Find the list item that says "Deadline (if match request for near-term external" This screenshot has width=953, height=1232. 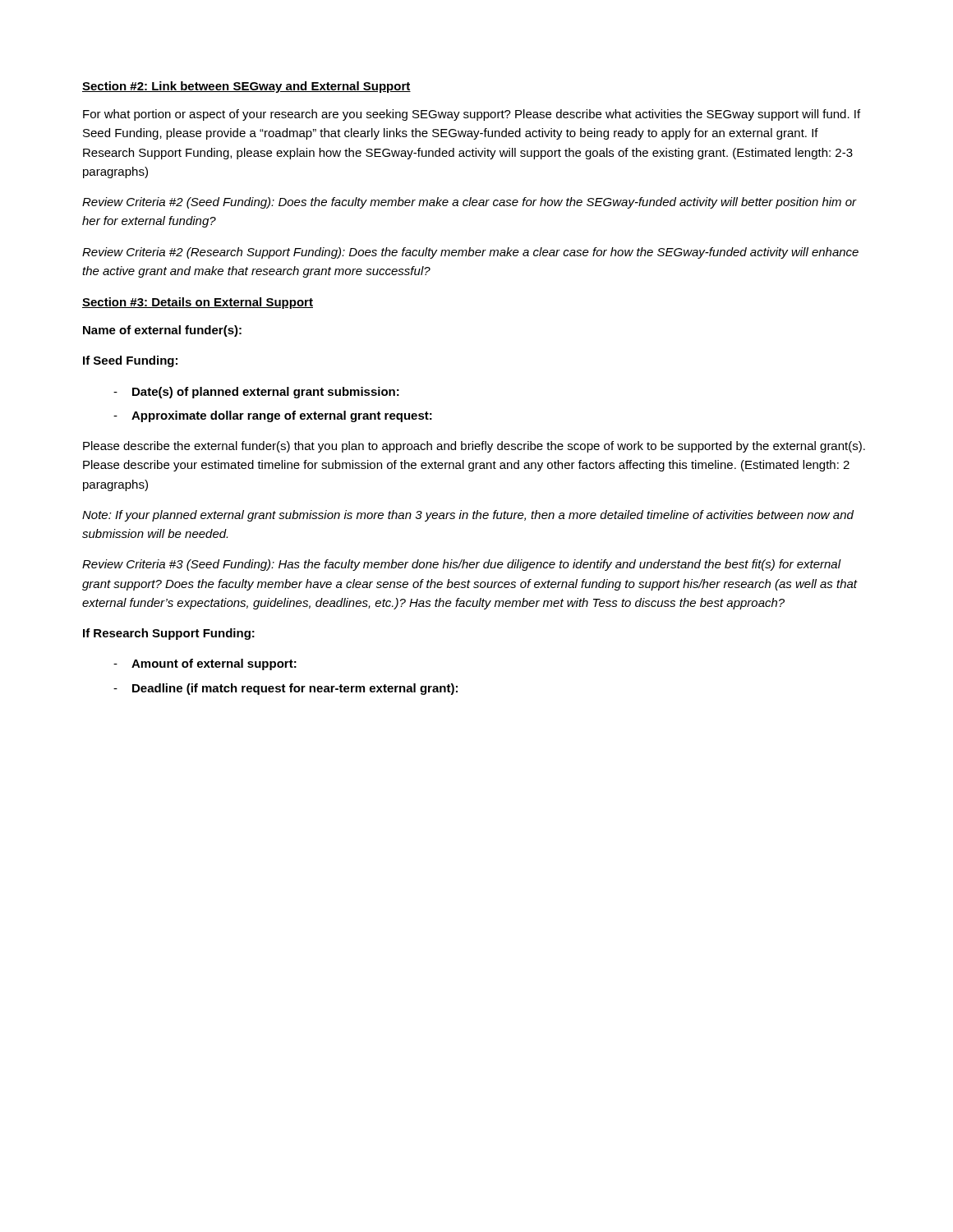[295, 687]
